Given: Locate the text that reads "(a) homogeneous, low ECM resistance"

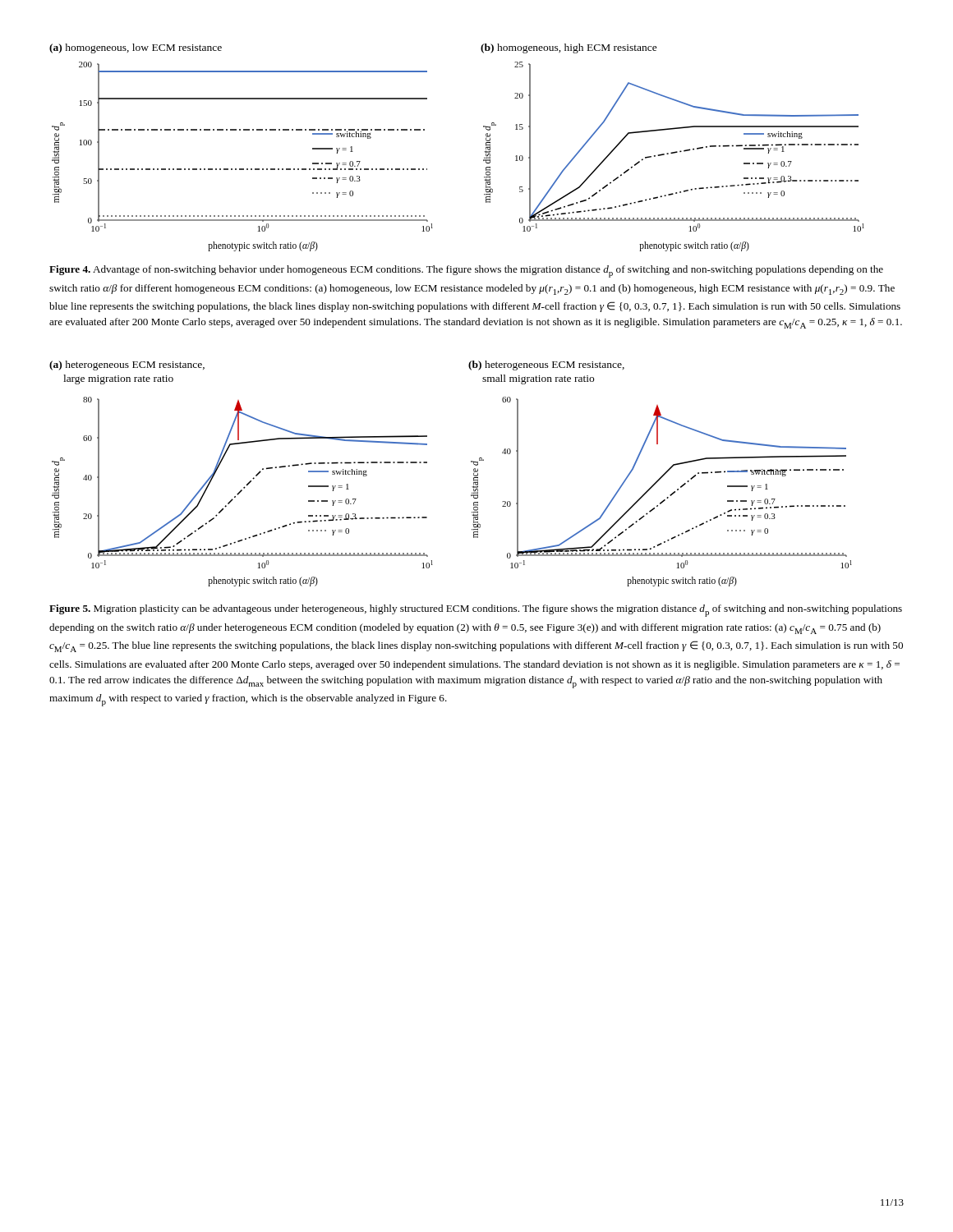Looking at the screenshot, I should pyautogui.click(x=136, y=47).
